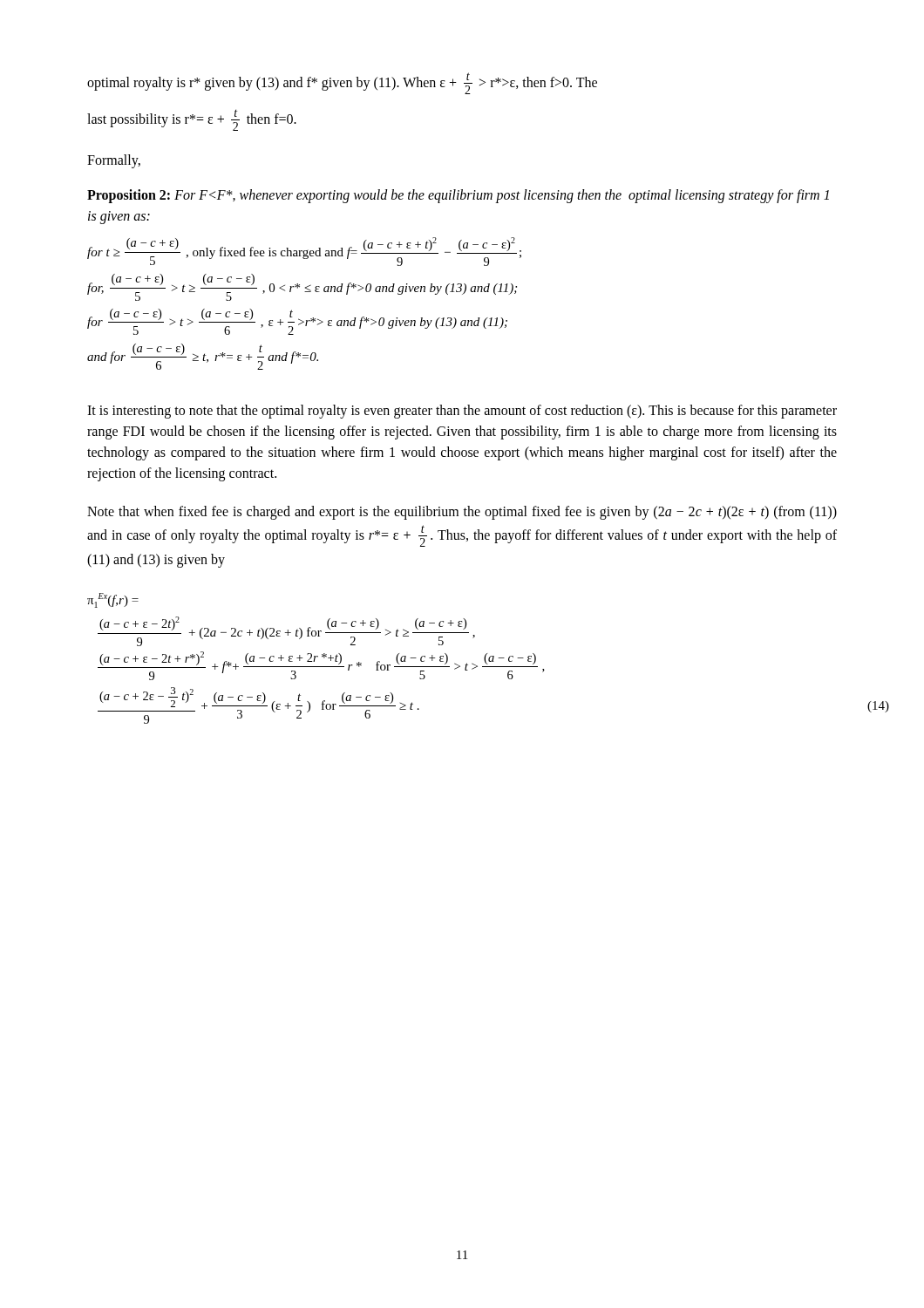This screenshot has width=924, height=1308.
Task: Point to the formula beginning "π1Ex(f,r) = (a − c +"
Action: tap(462, 657)
